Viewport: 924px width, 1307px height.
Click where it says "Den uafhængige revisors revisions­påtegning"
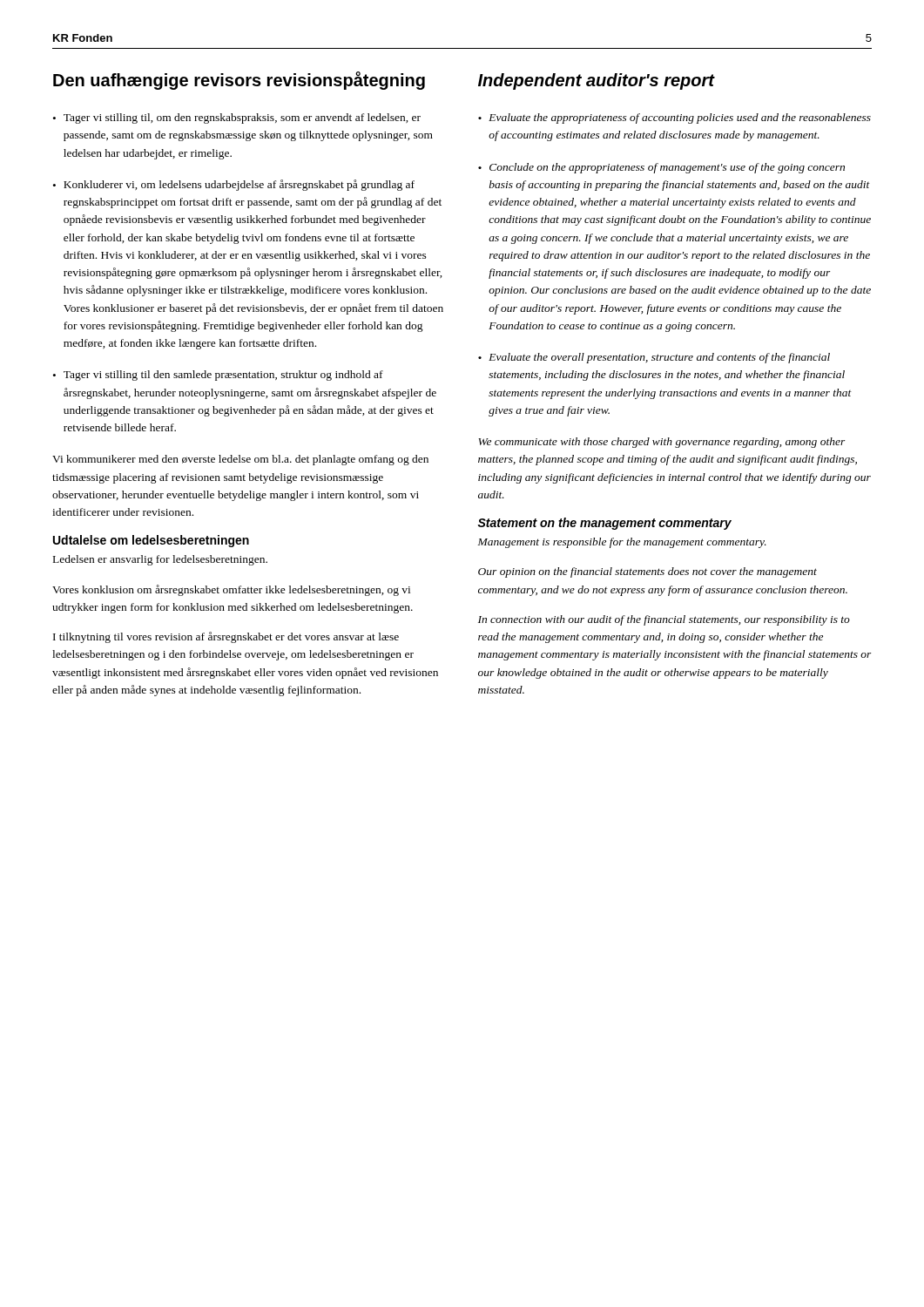[239, 80]
